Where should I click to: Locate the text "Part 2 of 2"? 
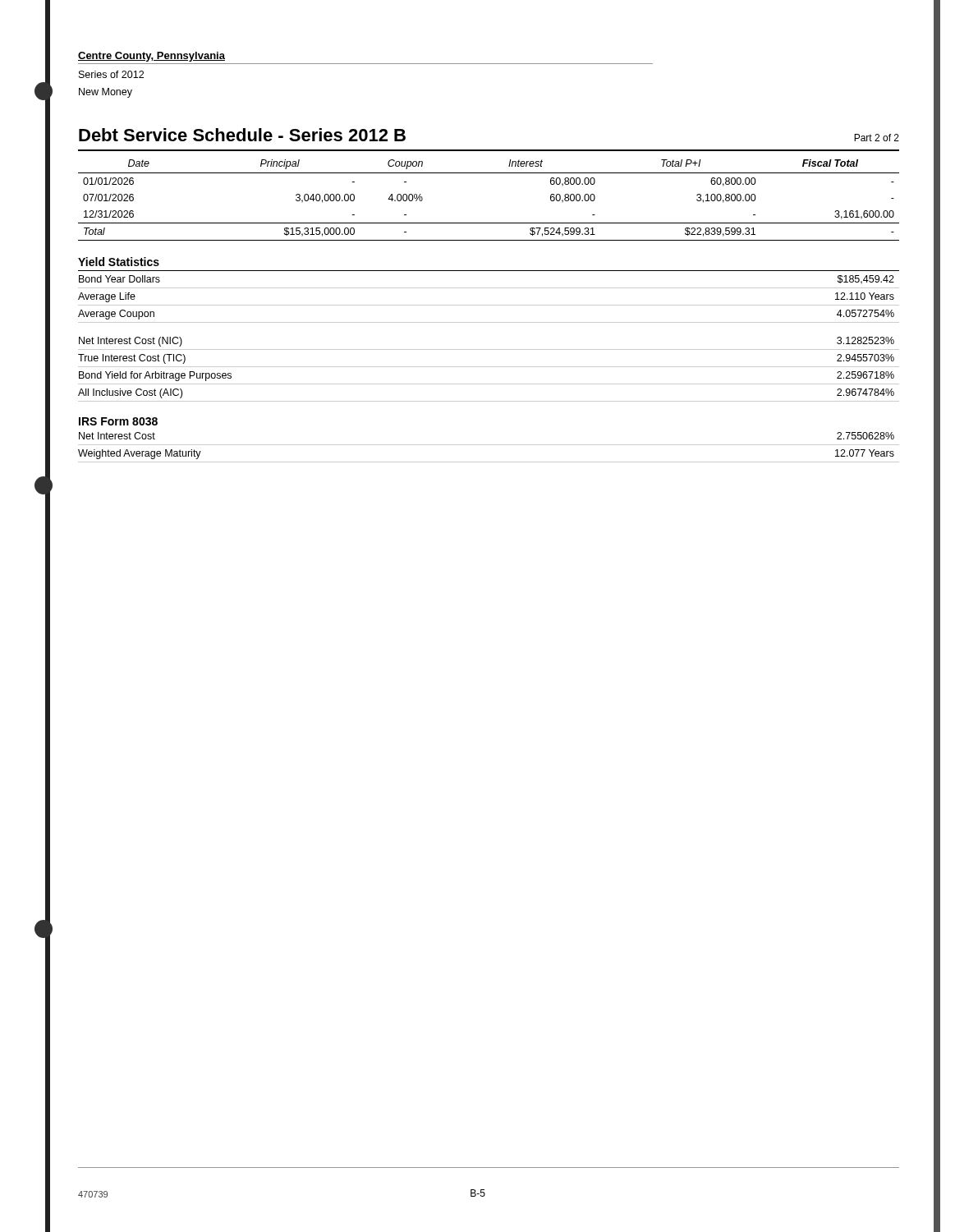[876, 138]
